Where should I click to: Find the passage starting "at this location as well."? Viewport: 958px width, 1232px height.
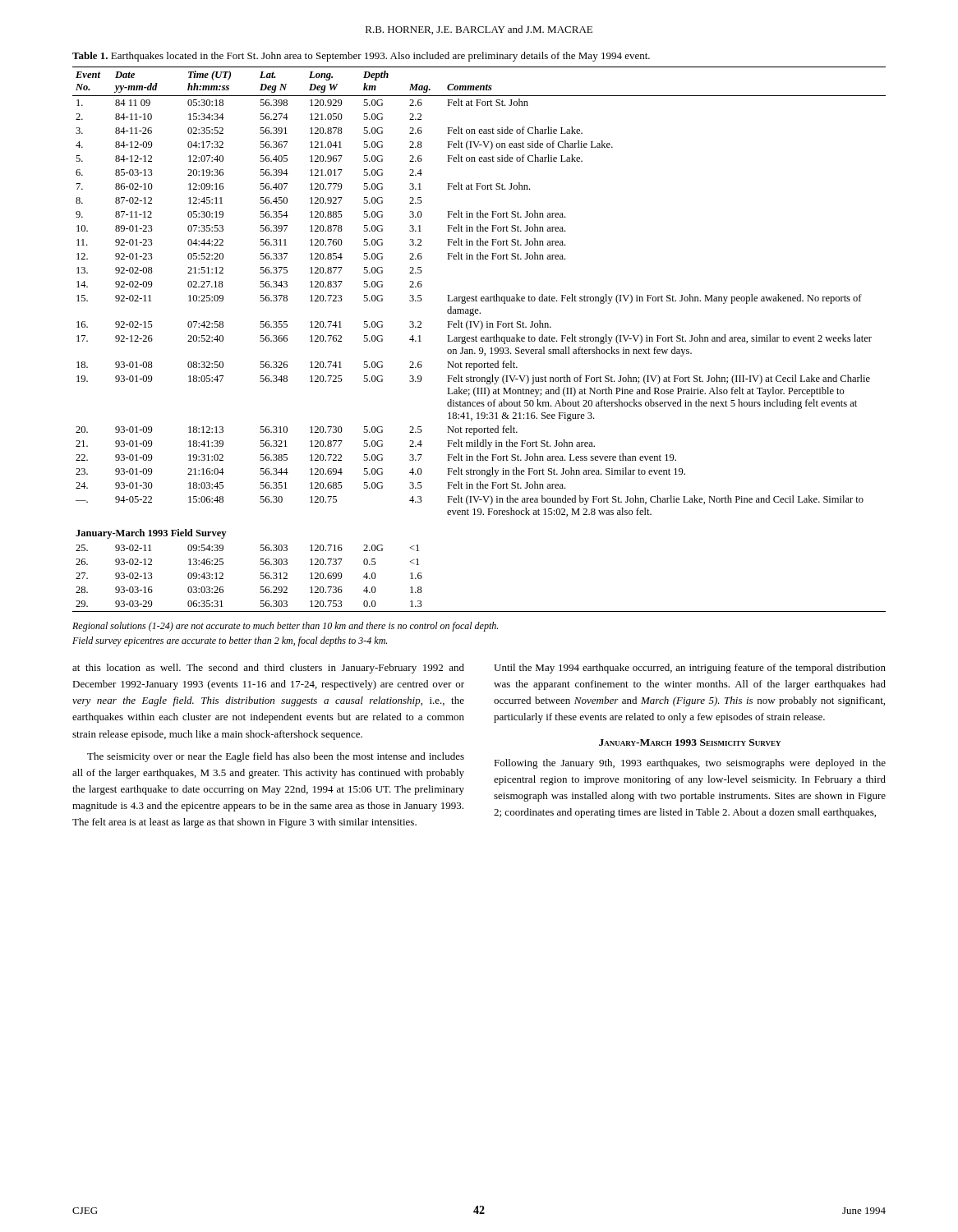tap(268, 745)
